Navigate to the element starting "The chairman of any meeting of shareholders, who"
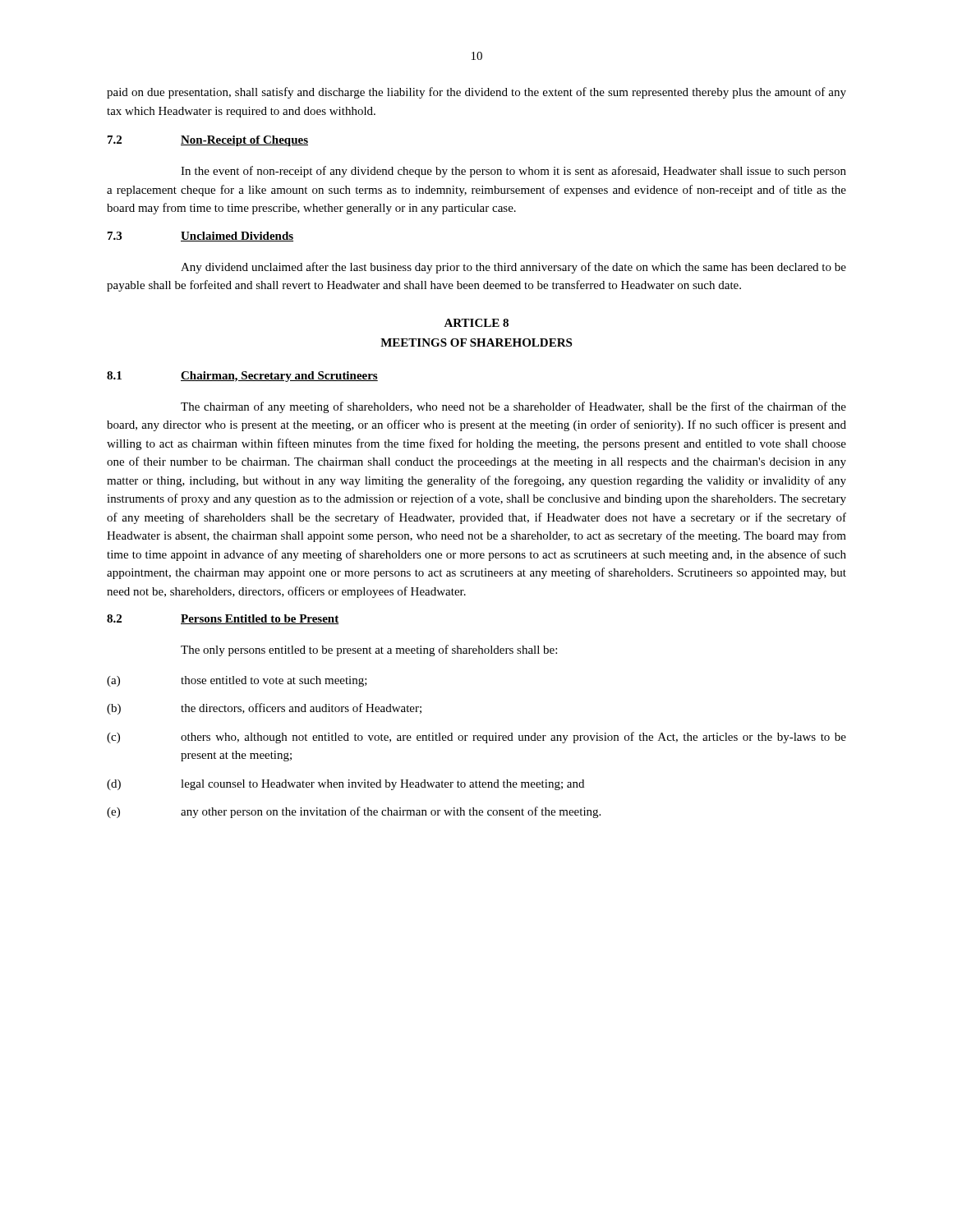The image size is (953, 1232). pos(476,499)
